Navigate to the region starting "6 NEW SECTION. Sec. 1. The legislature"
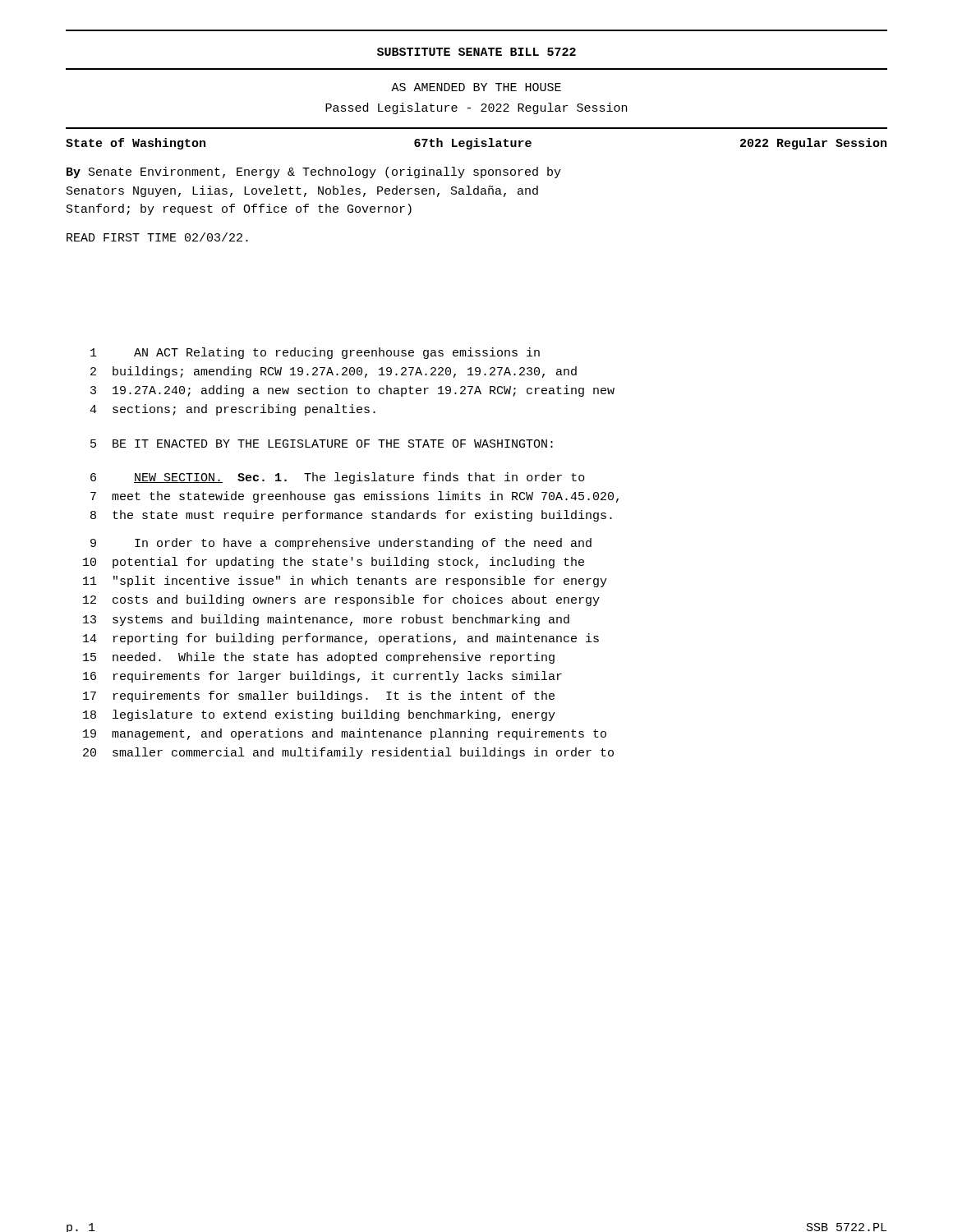 click(476, 616)
